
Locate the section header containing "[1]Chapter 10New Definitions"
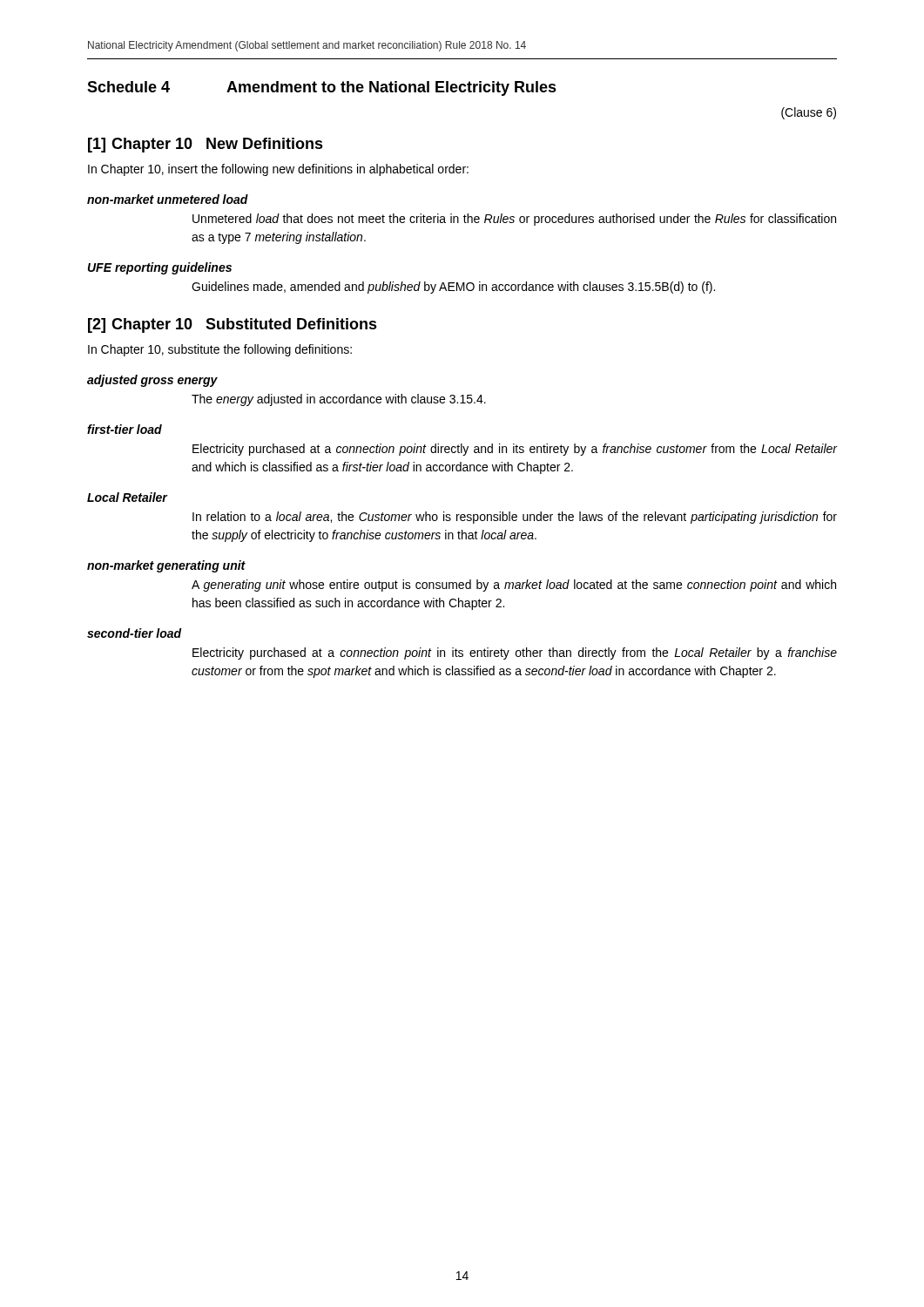[205, 144]
